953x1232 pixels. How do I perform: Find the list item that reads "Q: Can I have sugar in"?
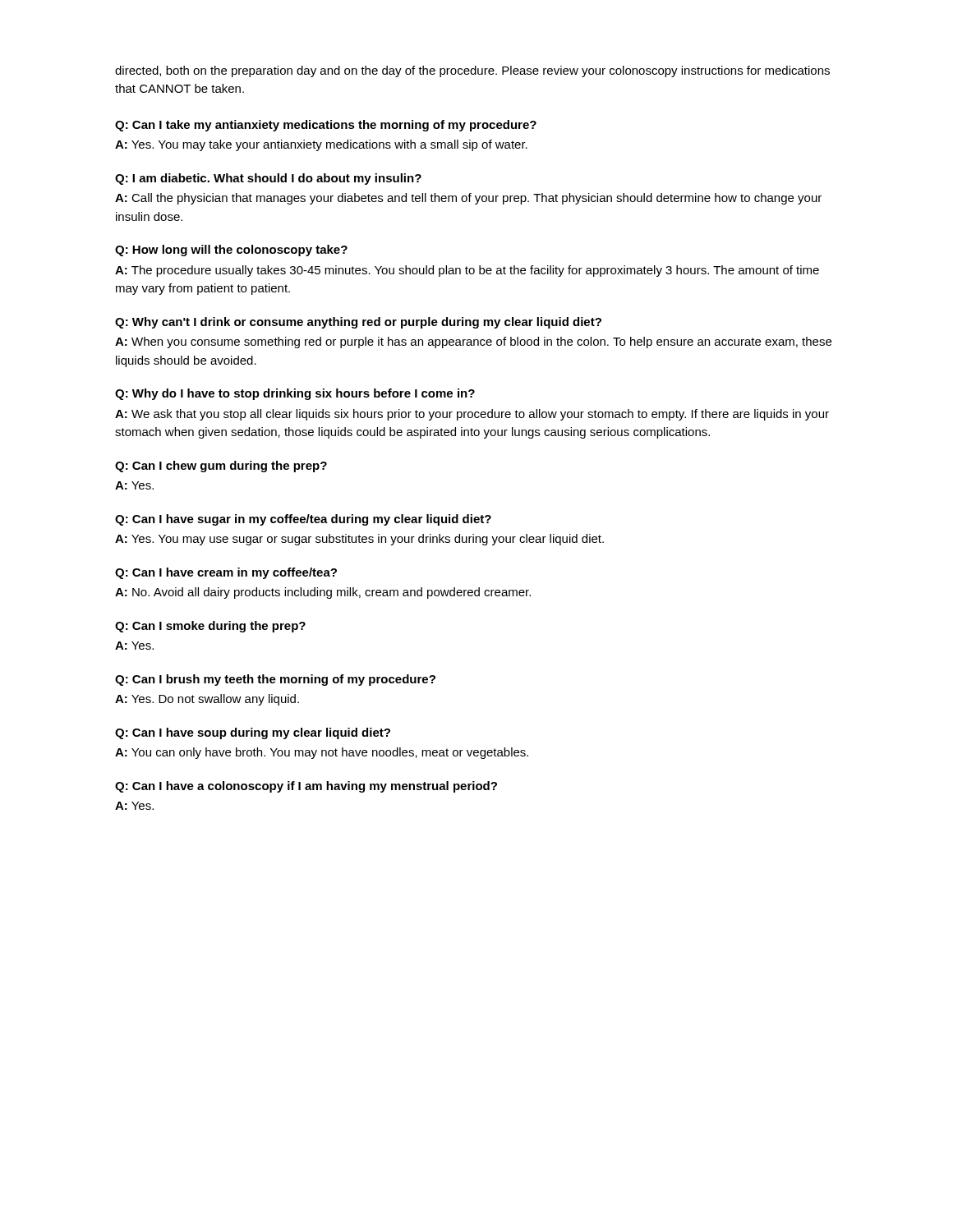pyautogui.click(x=476, y=529)
